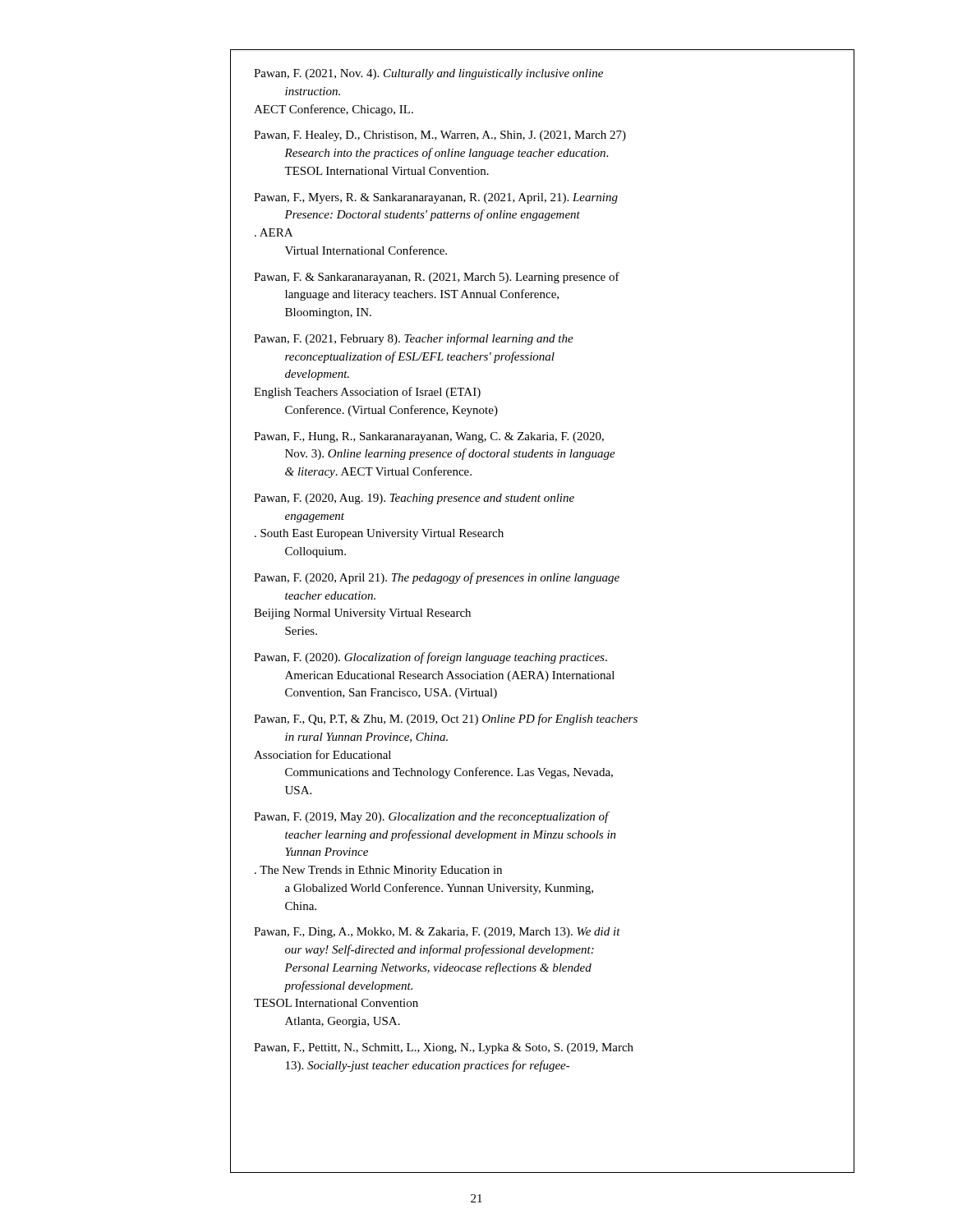
Task: Locate the list item that reads "Pawan, F. (2021, February 8)."
Action: [414, 339]
